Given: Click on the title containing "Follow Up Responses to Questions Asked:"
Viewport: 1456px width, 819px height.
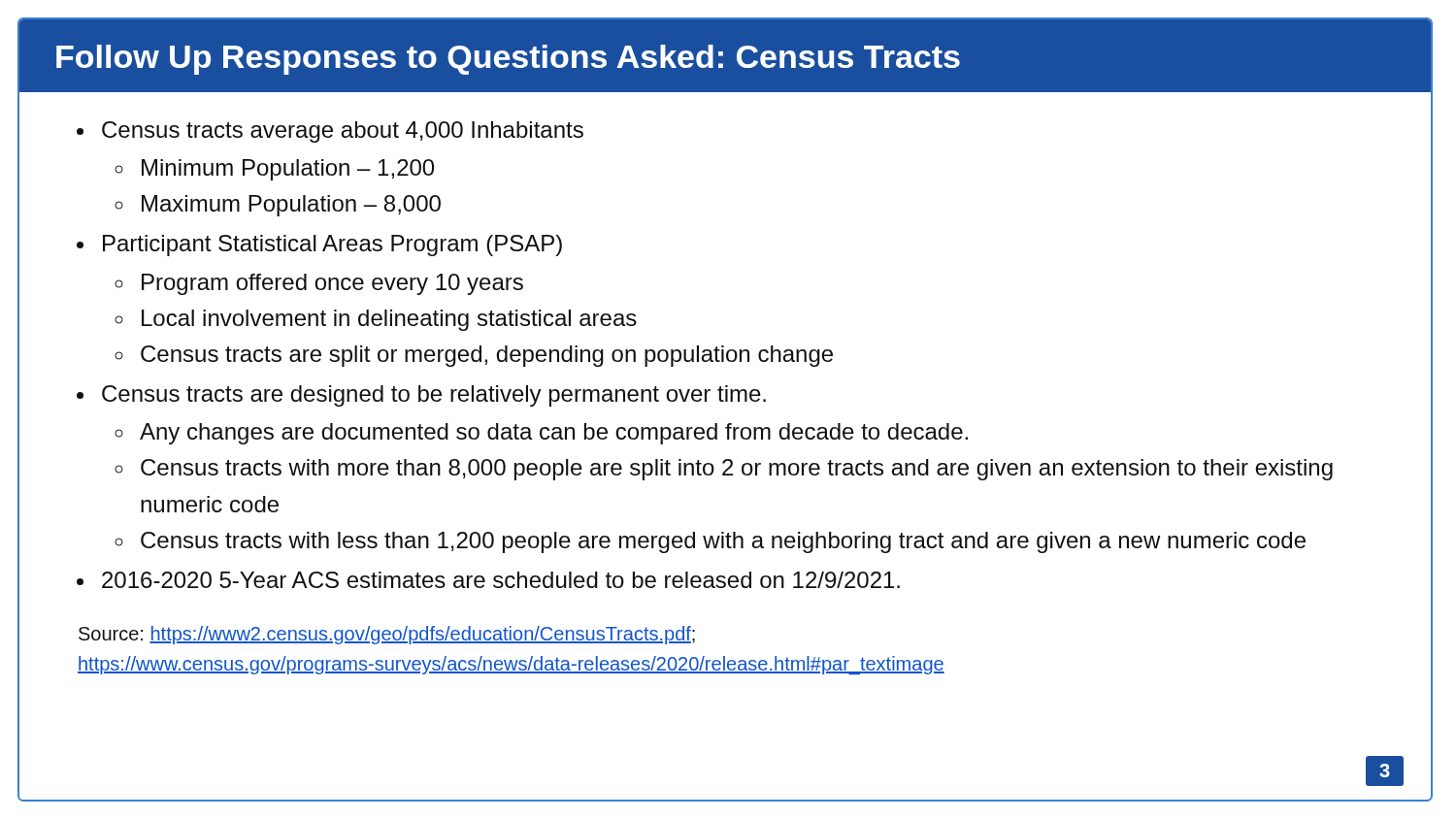Looking at the screenshot, I should coord(508,56).
